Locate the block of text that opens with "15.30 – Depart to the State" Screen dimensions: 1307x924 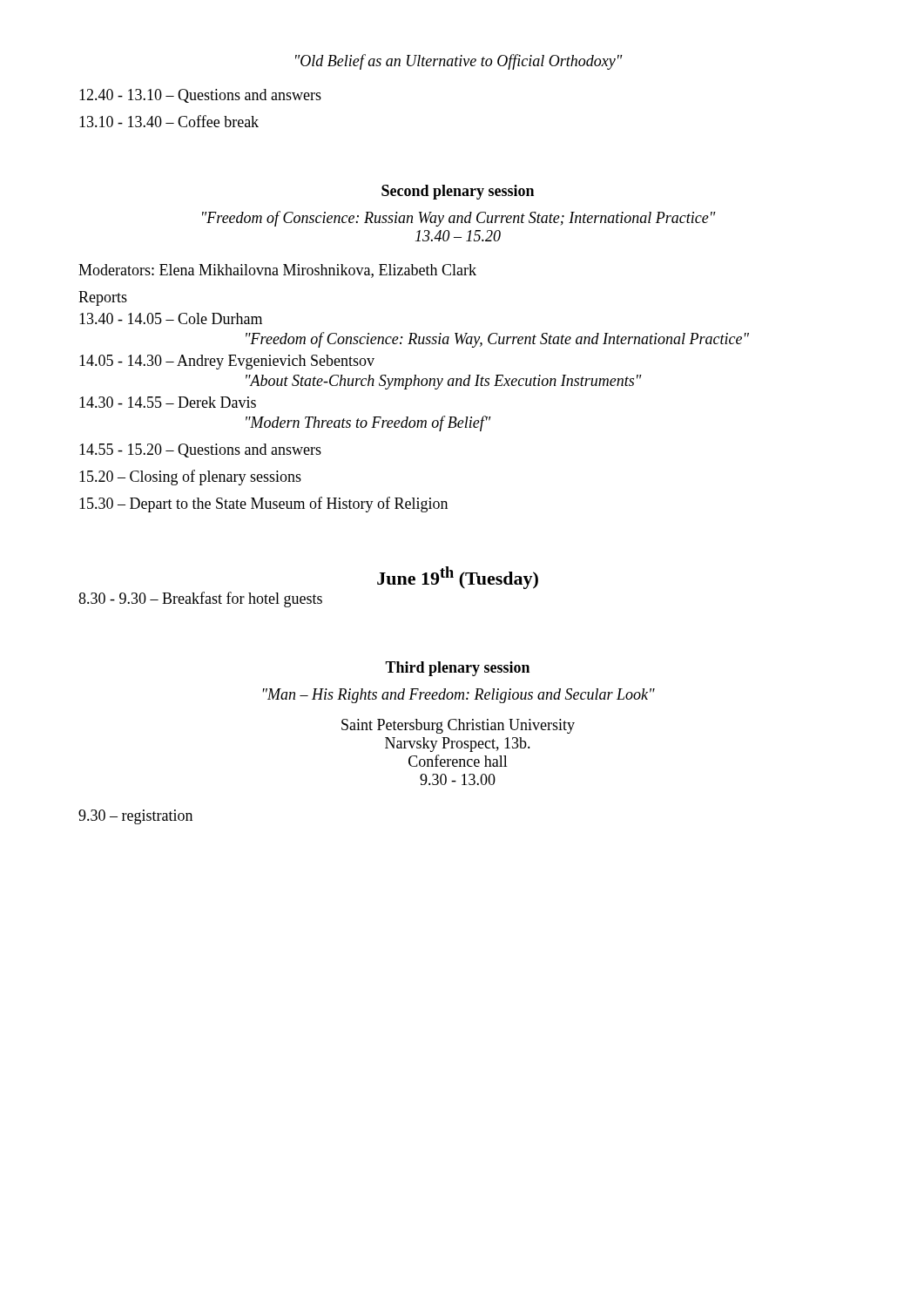tap(263, 504)
